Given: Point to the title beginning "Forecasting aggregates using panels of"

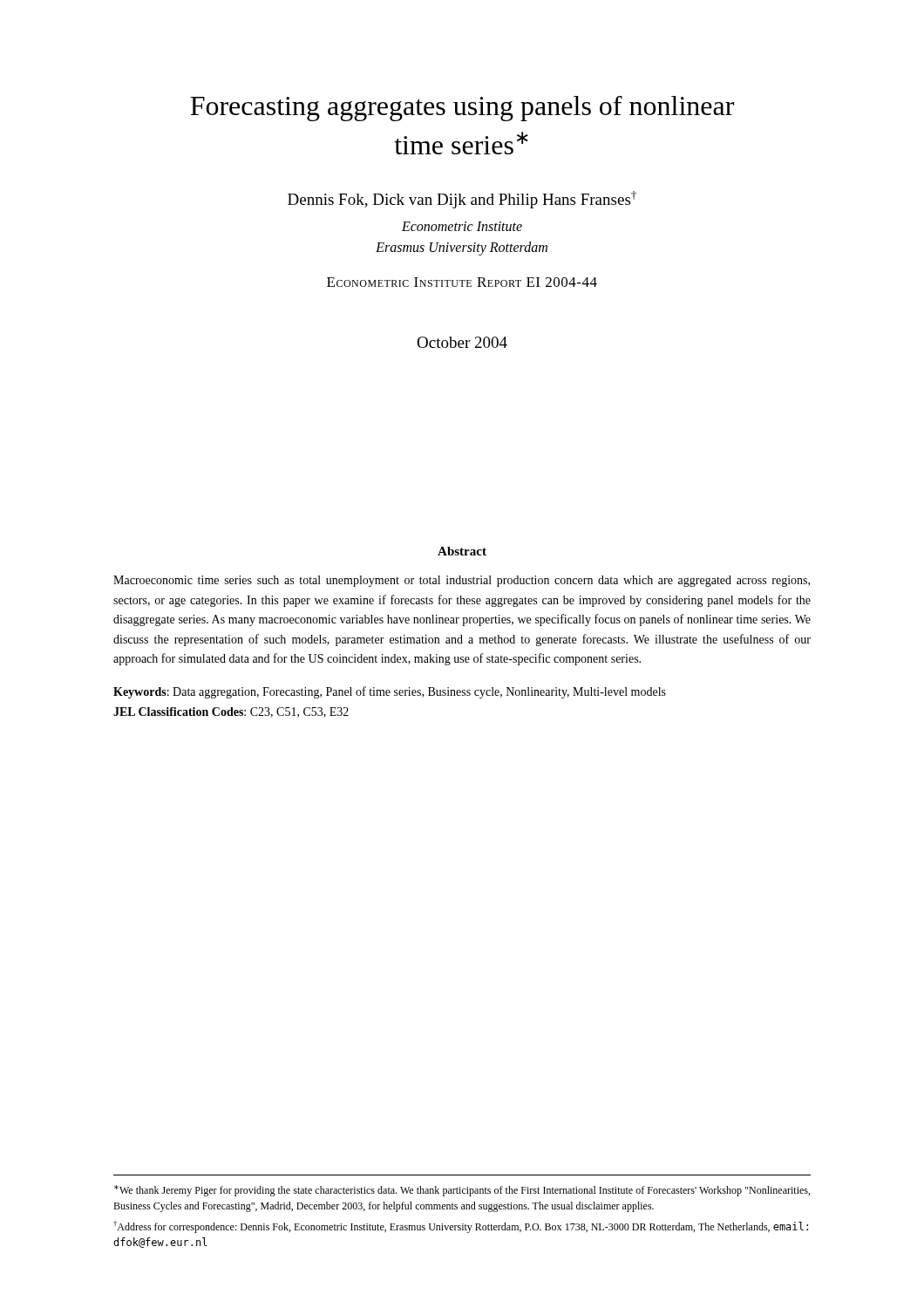Looking at the screenshot, I should (462, 126).
